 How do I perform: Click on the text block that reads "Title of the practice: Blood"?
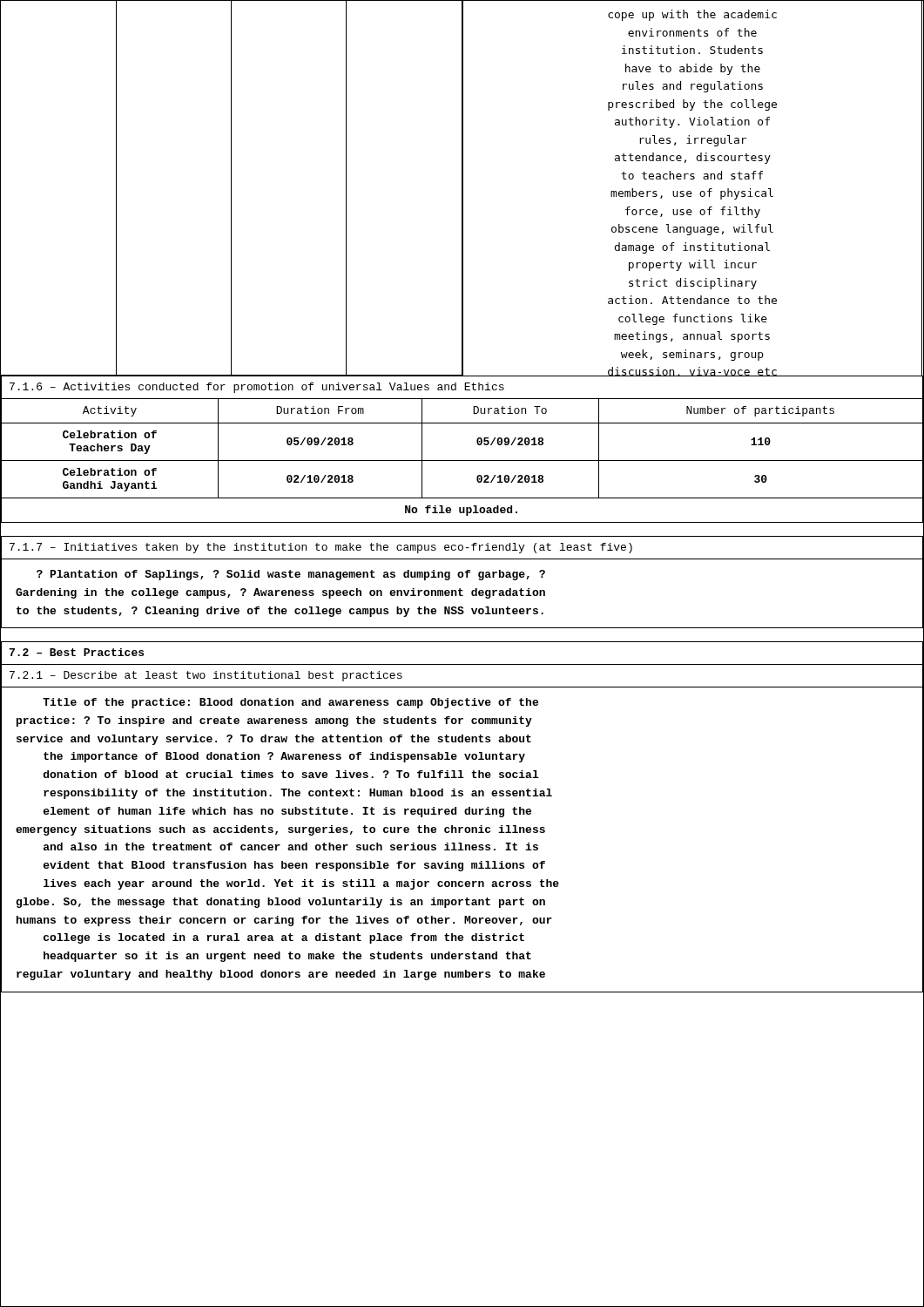click(287, 839)
